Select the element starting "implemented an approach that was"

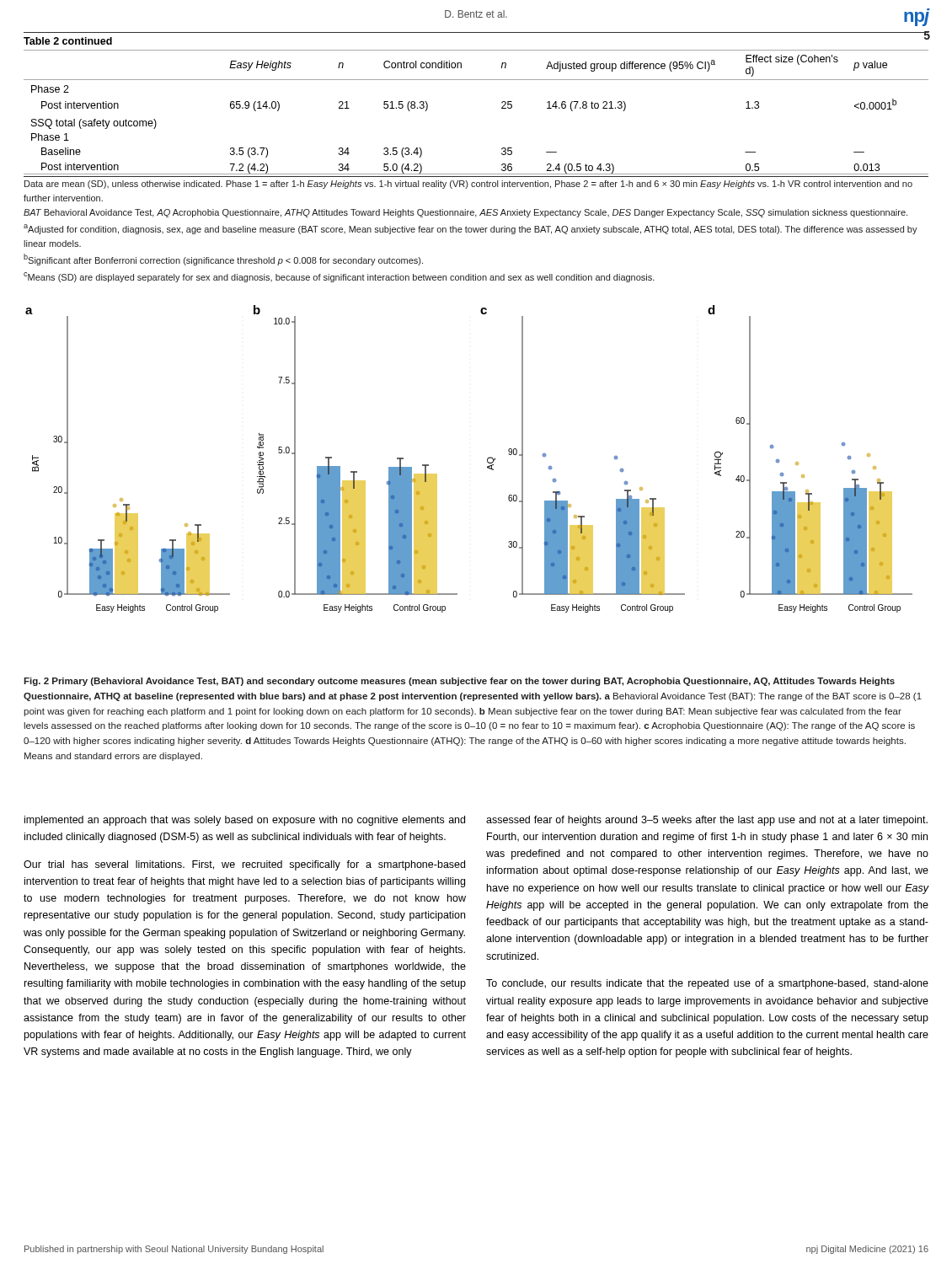(x=245, y=936)
